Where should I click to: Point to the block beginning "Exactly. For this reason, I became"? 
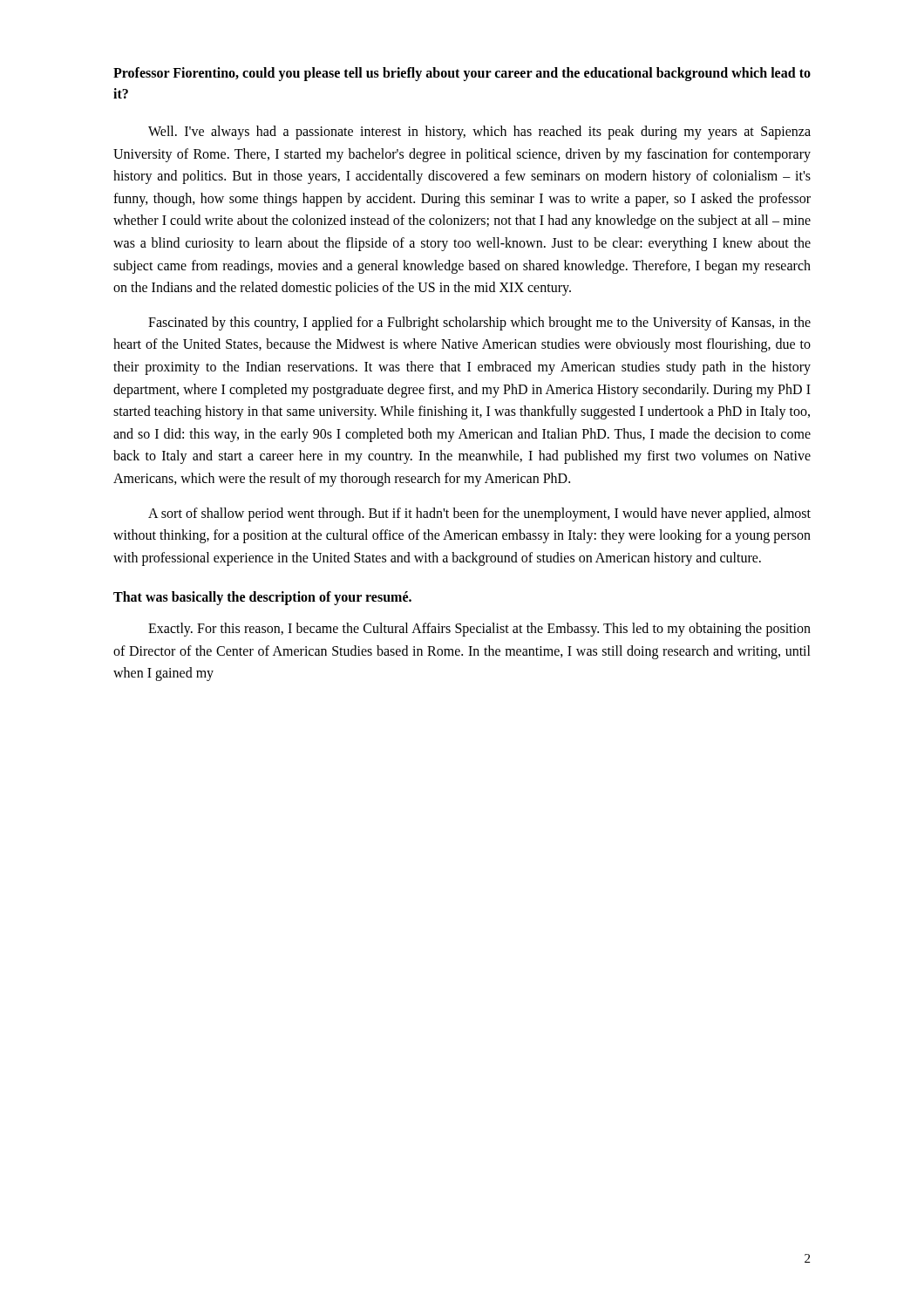tap(462, 651)
